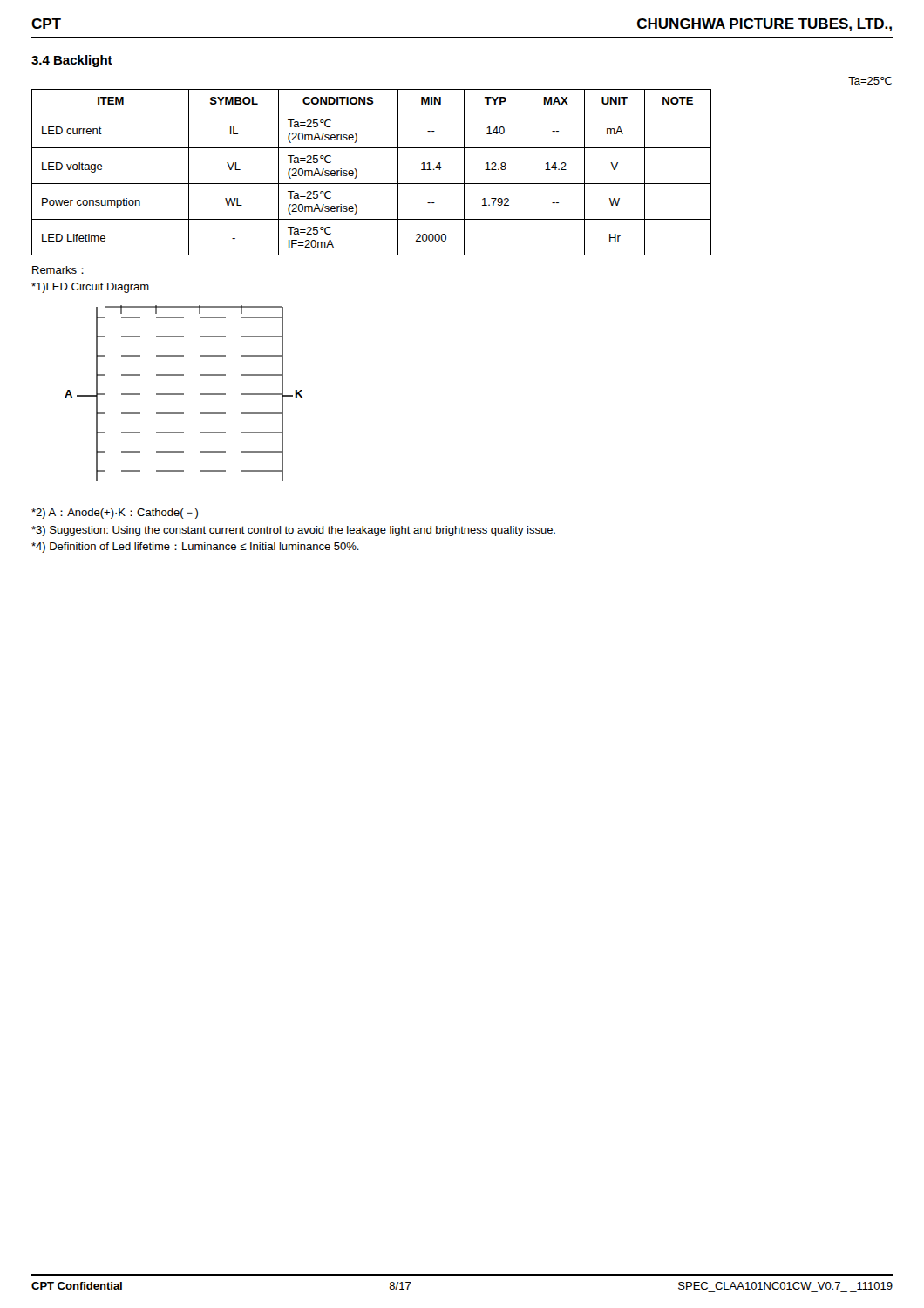
Task: Locate the text "2) A：Anode(+)·K：Cathode(－)"
Action: click(x=115, y=512)
